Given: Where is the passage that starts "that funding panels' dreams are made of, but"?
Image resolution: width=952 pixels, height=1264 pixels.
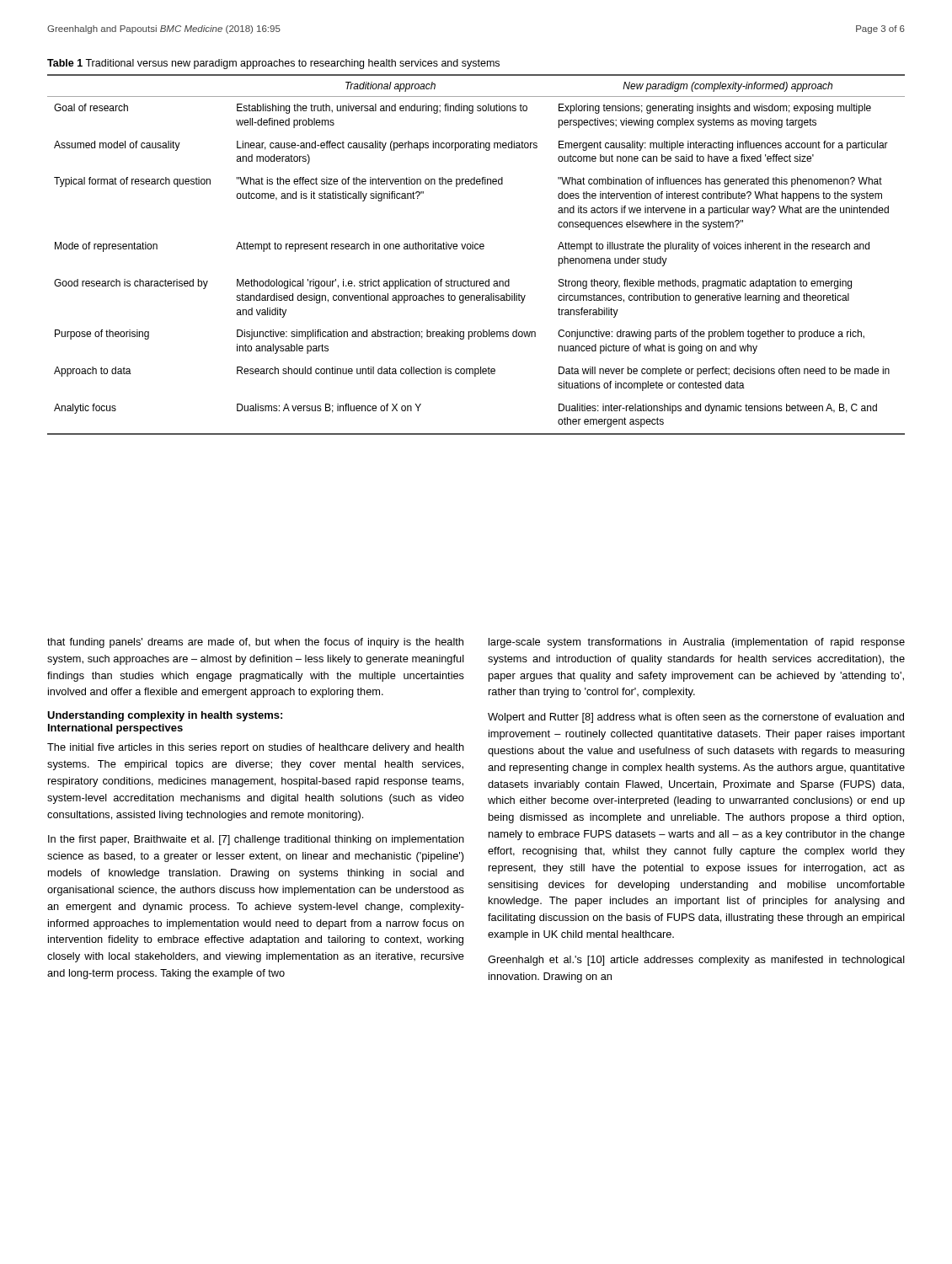Looking at the screenshot, I should point(256,667).
